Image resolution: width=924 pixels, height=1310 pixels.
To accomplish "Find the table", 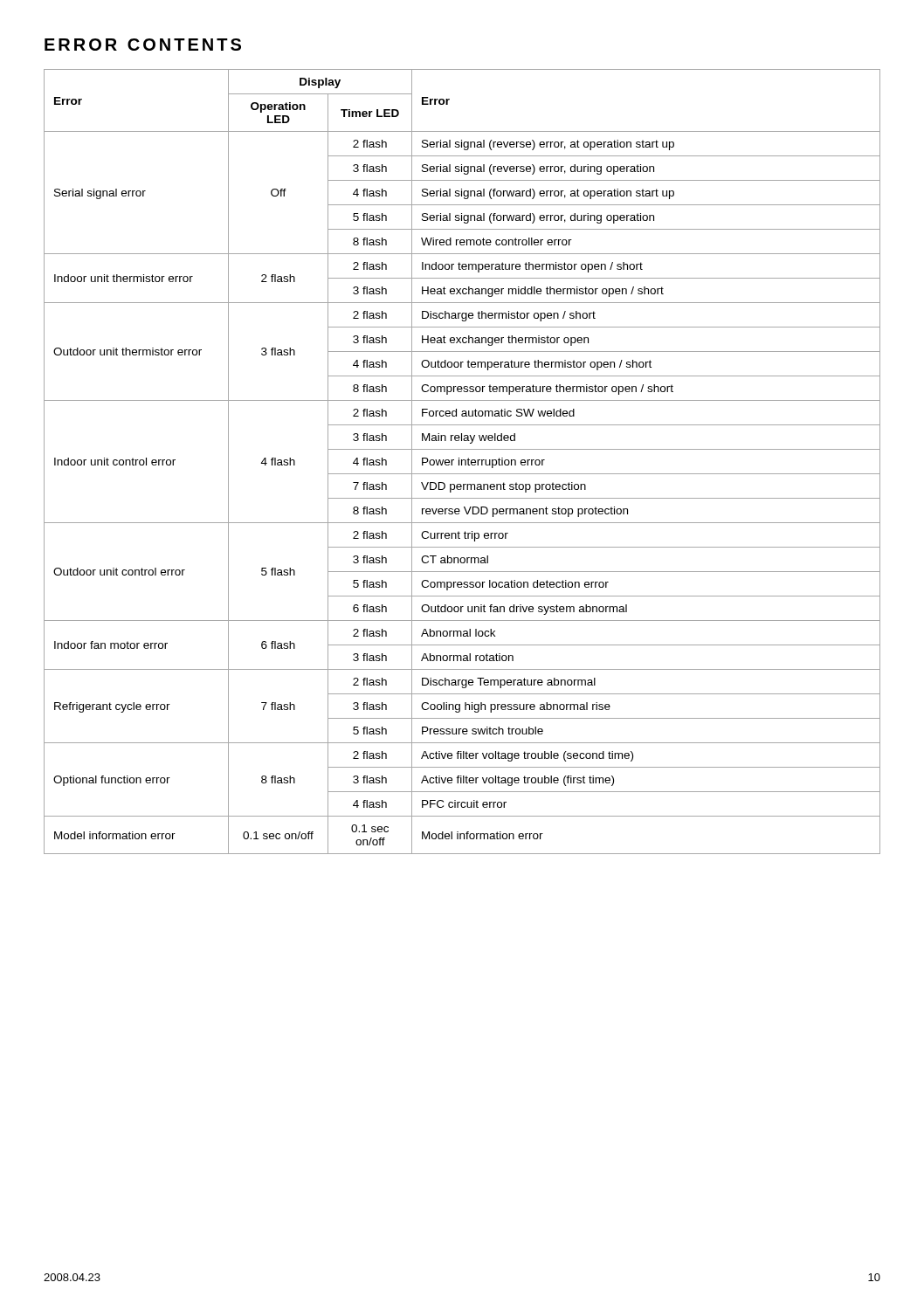I will [x=462, y=462].
